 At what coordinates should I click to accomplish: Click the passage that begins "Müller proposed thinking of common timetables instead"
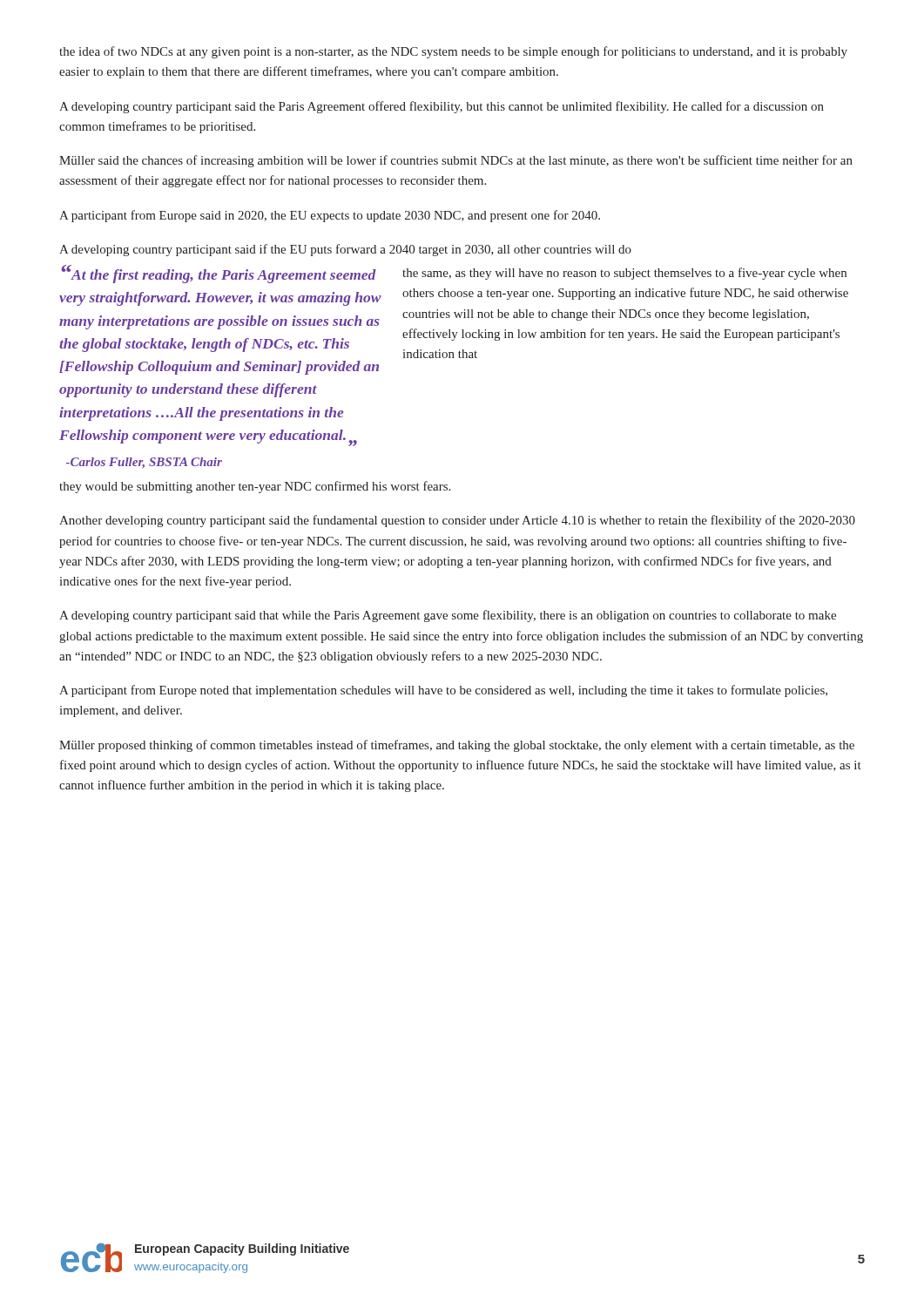460,765
